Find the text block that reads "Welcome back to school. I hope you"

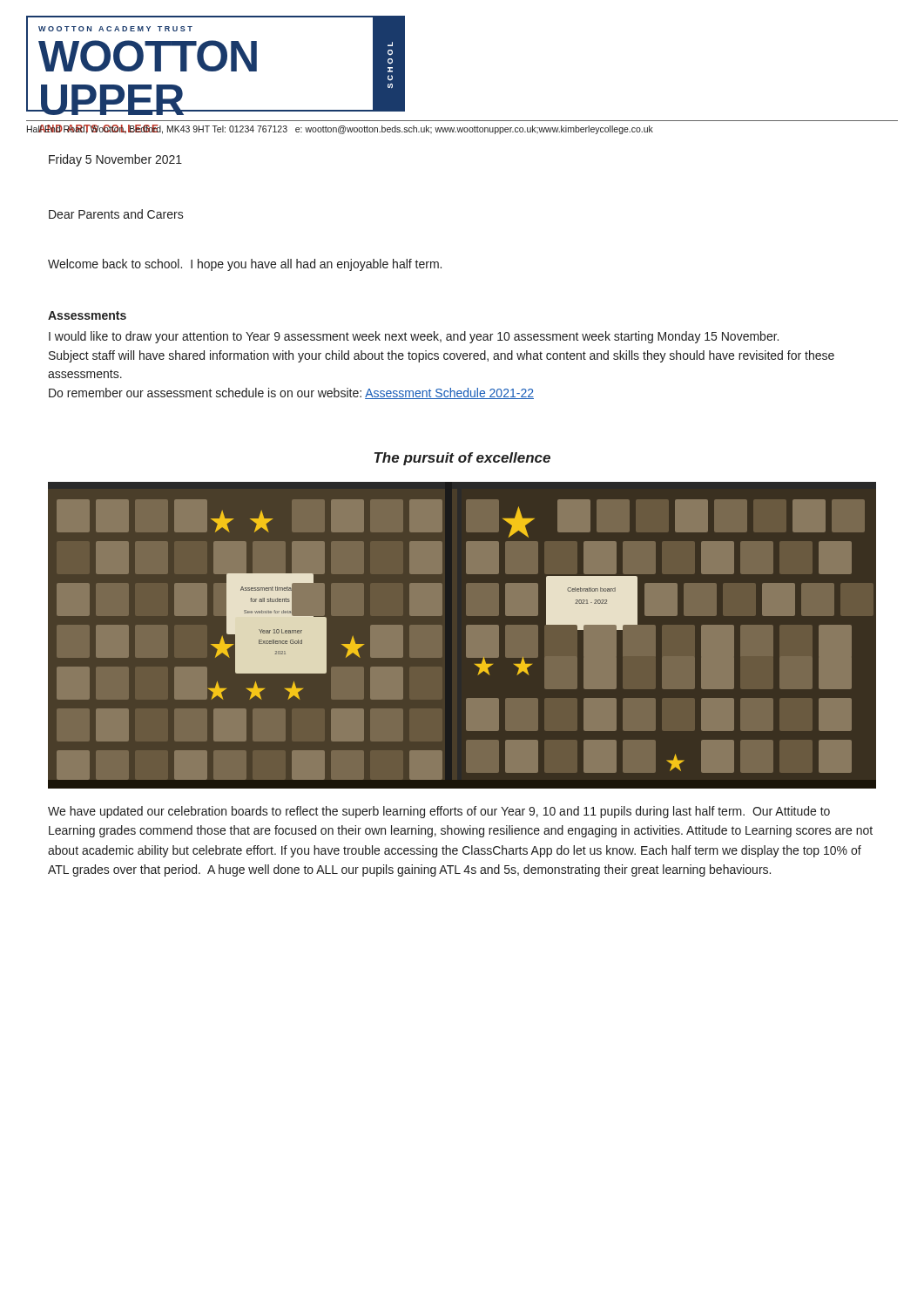[245, 264]
